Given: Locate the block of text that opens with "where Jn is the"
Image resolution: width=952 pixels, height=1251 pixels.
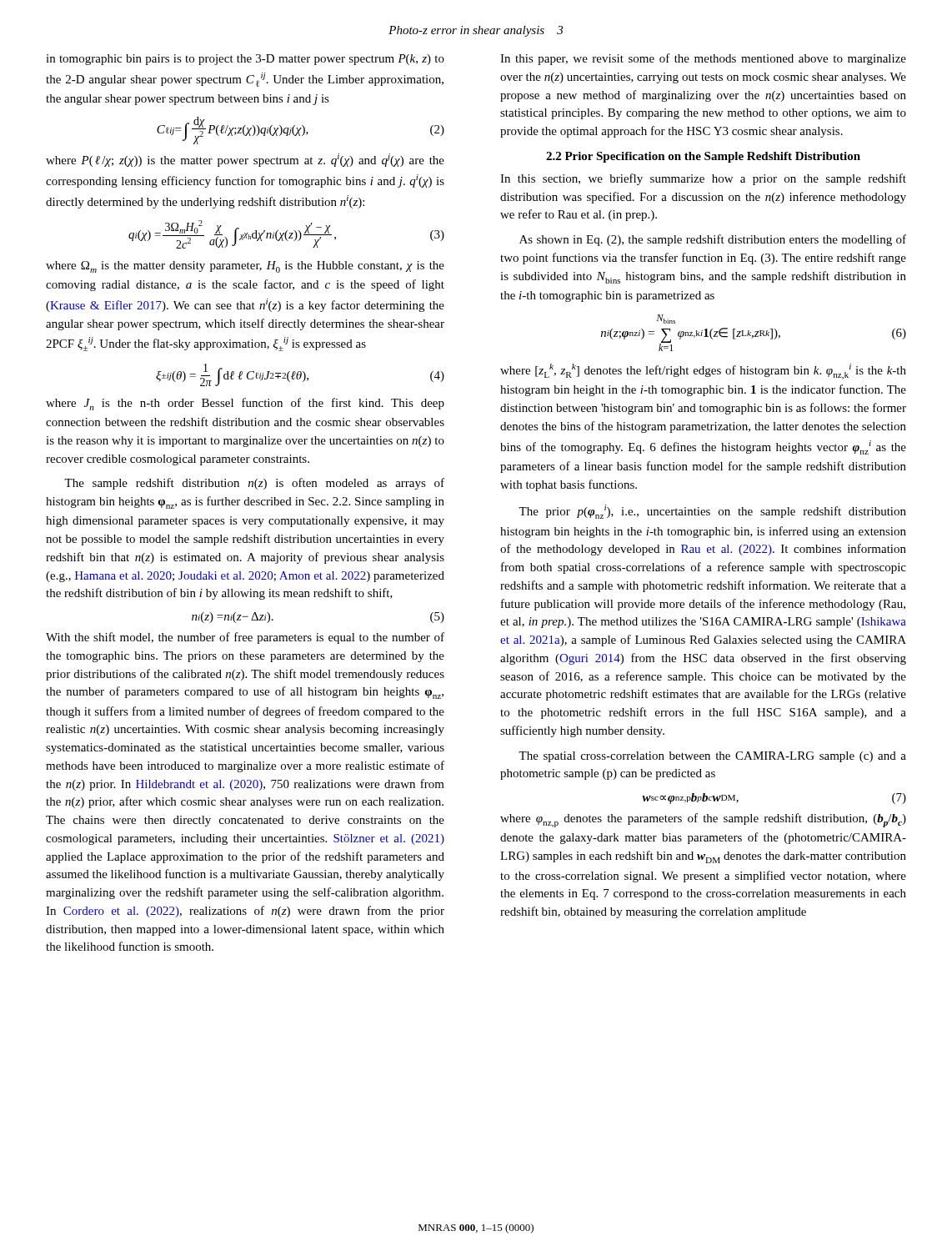Looking at the screenshot, I should coord(245,499).
